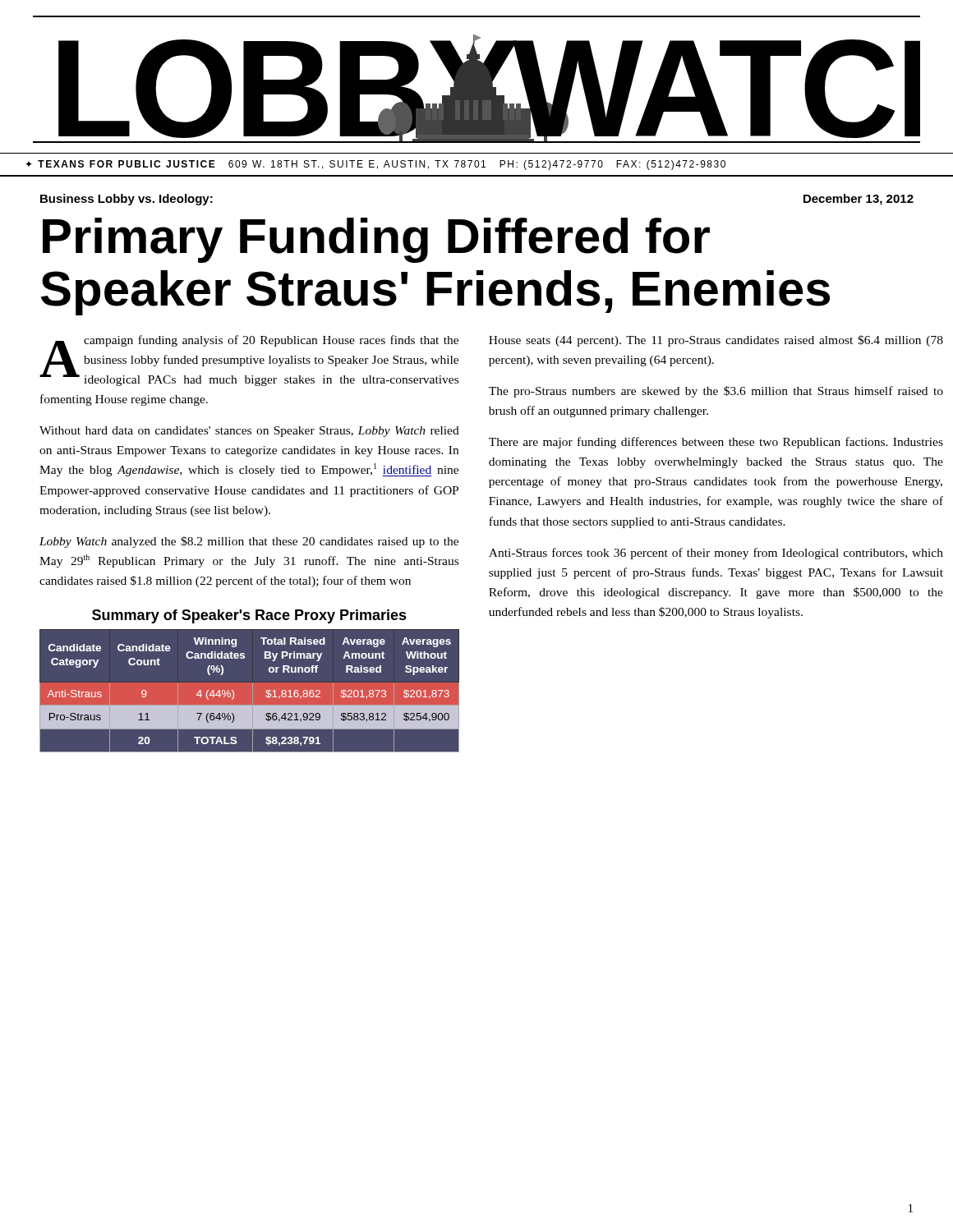This screenshot has width=953, height=1232.
Task: Where is the passage that starts "There are major funding differences between these"?
Action: (x=716, y=481)
